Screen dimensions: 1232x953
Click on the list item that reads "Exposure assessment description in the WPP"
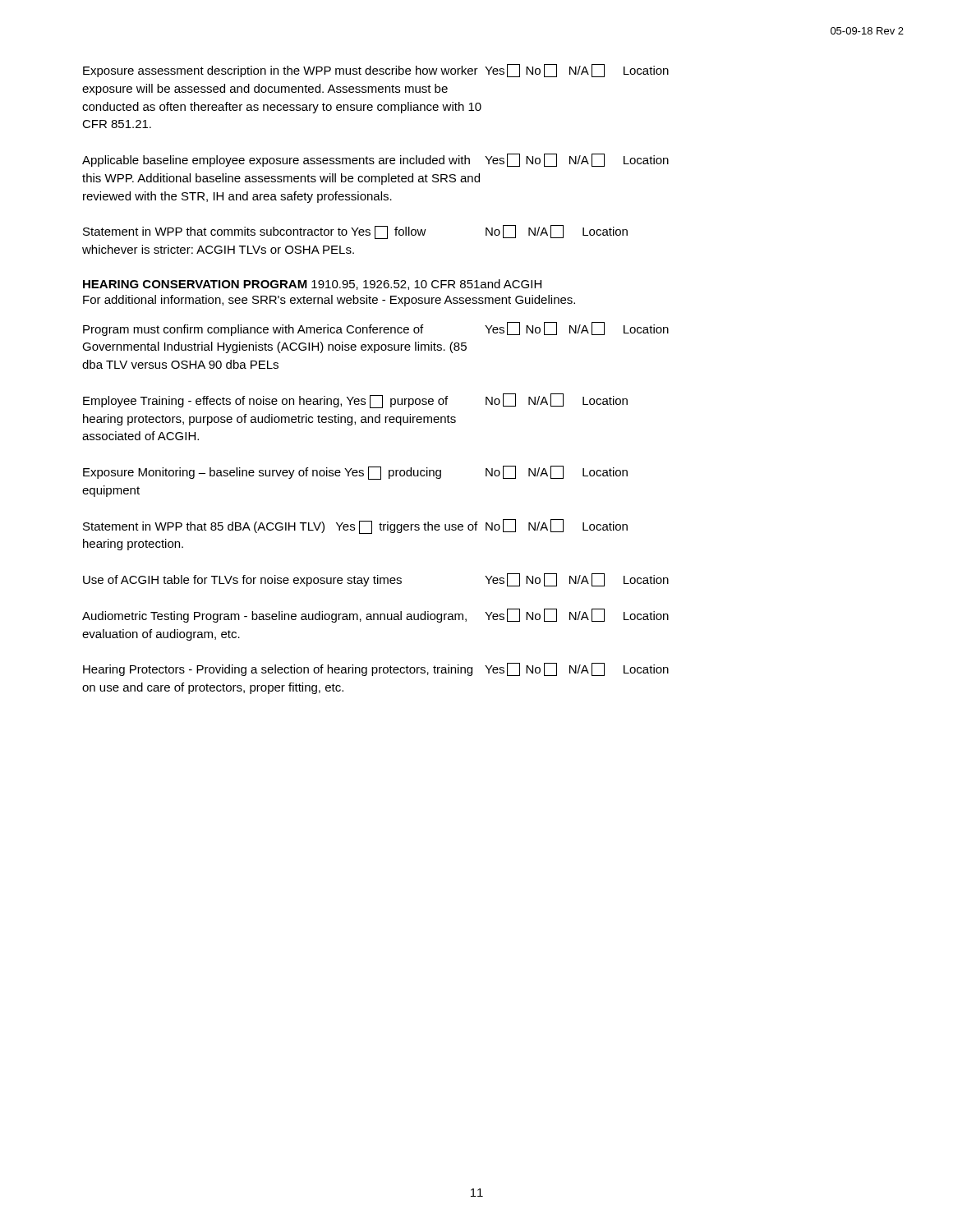[282, 97]
